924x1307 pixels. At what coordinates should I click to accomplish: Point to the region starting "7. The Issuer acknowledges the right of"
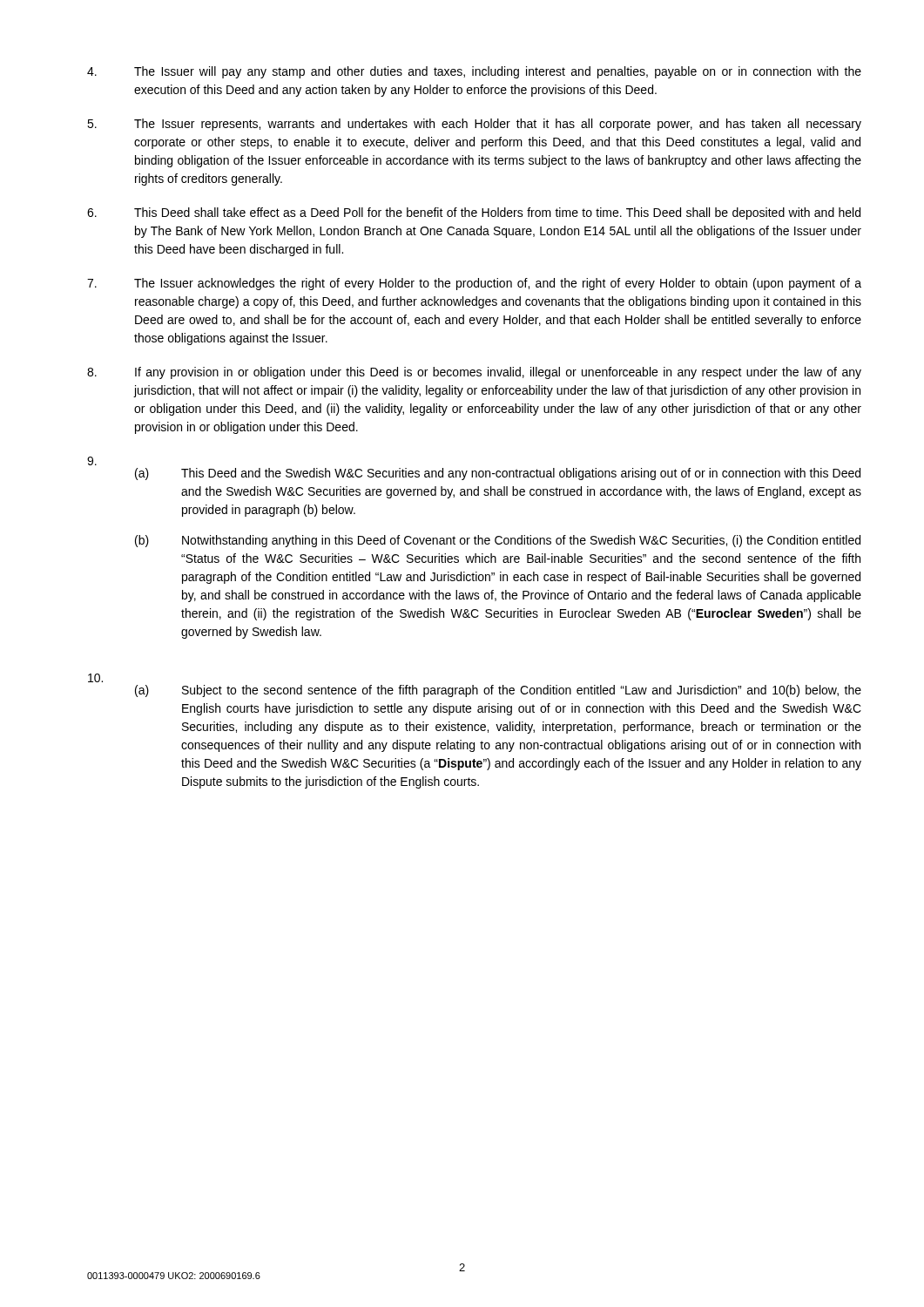474,311
